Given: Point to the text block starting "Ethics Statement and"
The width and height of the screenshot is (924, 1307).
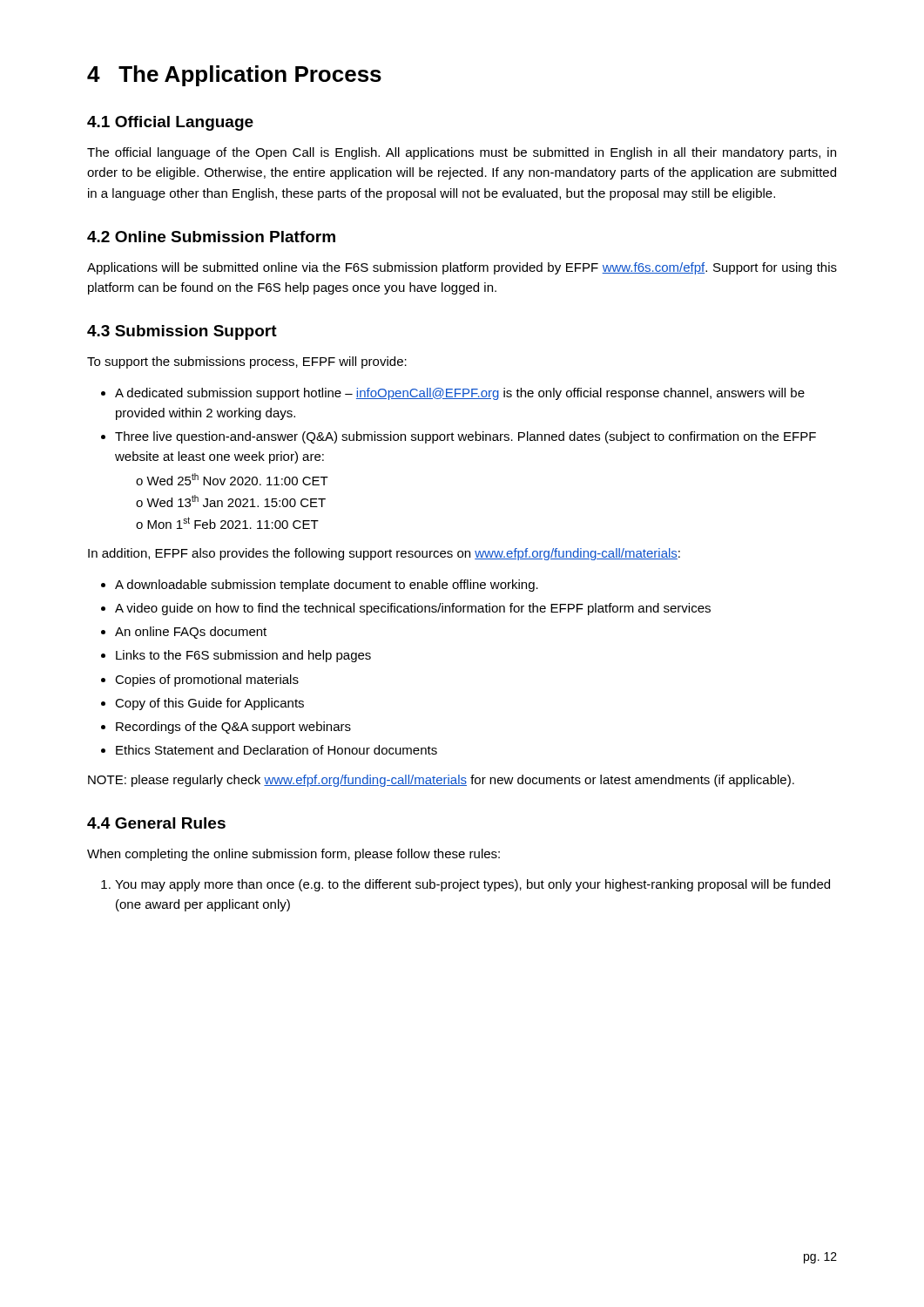Looking at the screenshot, I should [x=276, y=750].
